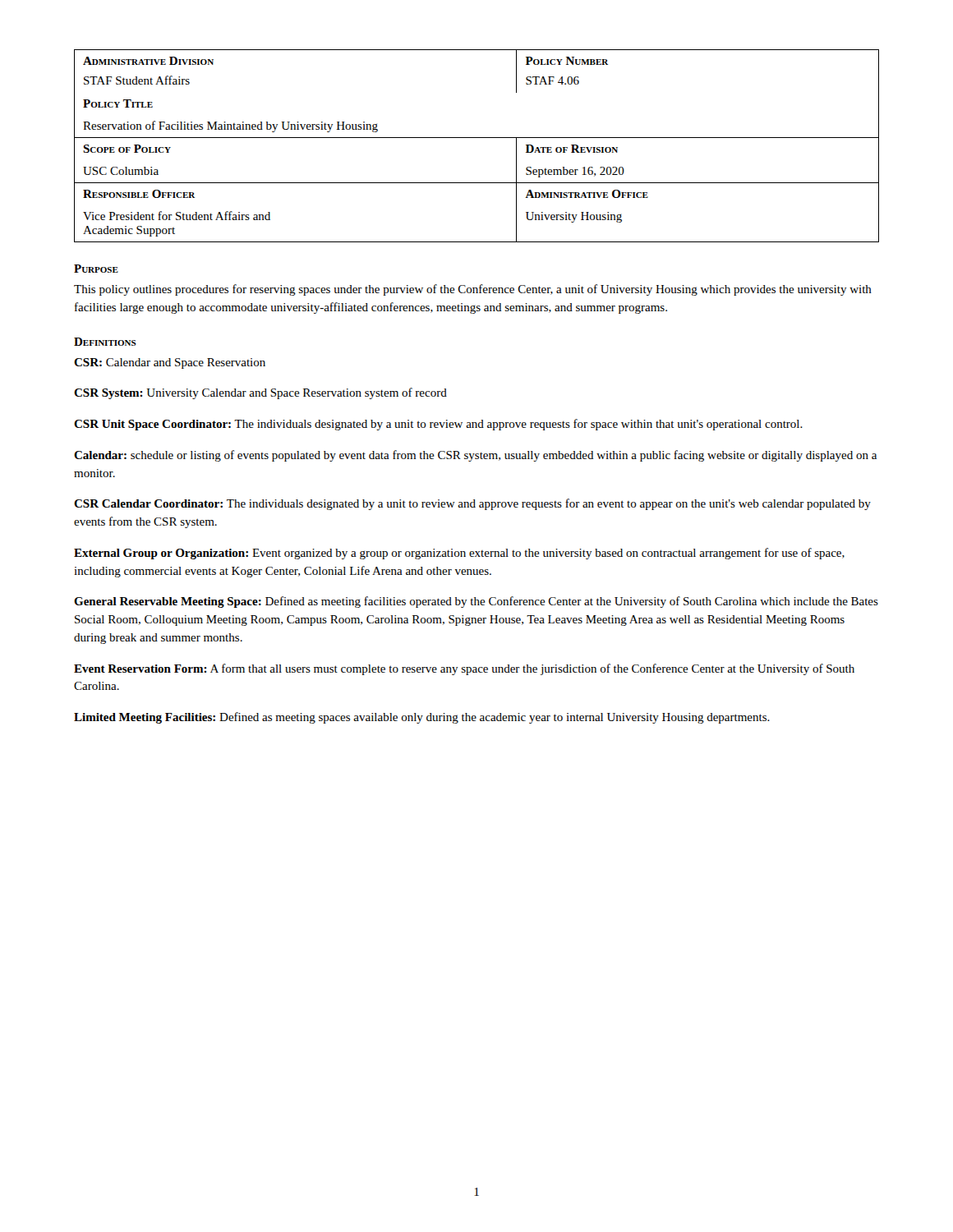The image size is (953, 1232).
Task: Select the element starting "CSR Calendar Coordinator:"
Action: [472, 513]
